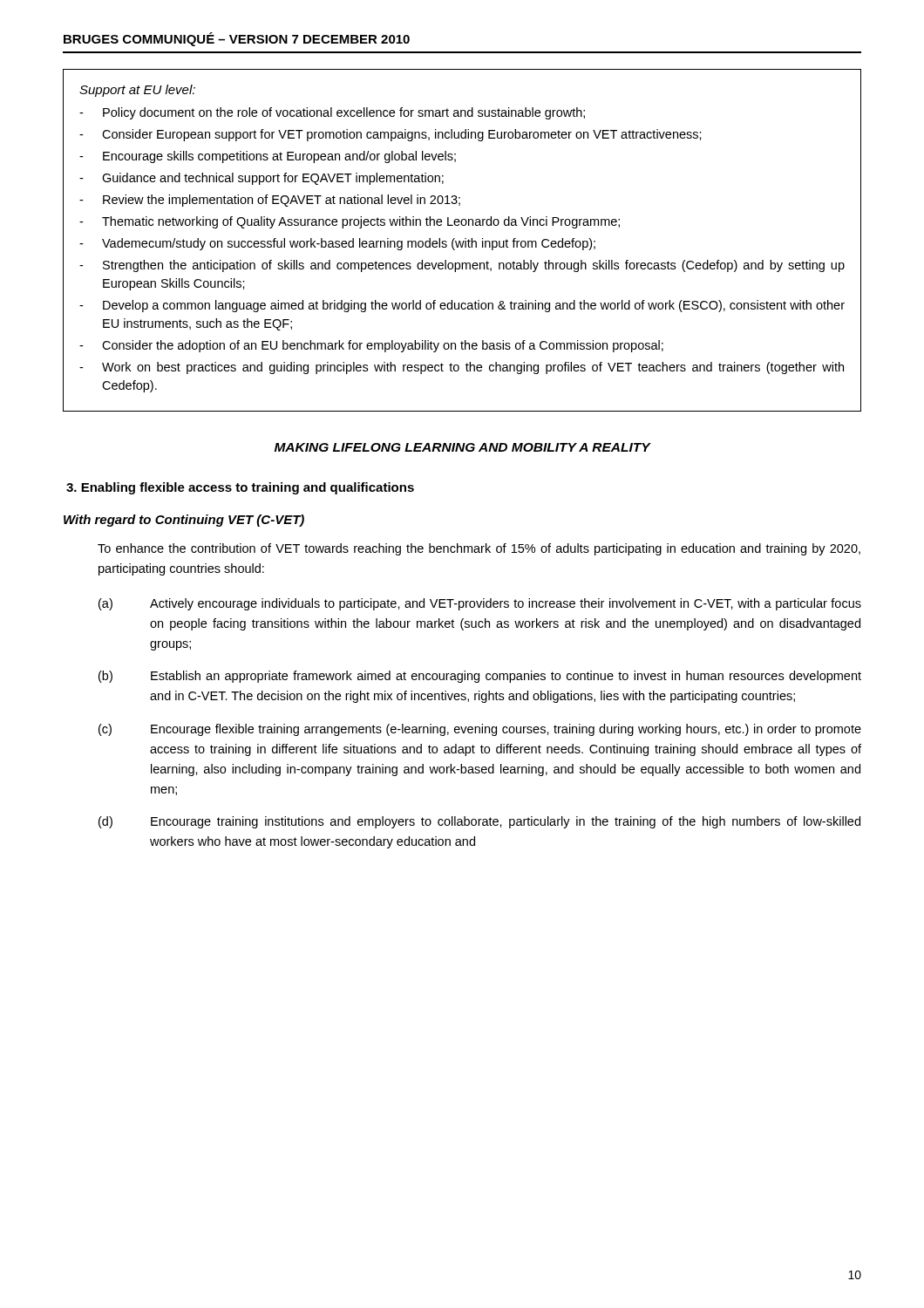Select the region starting "-Consider European support for VET promotion"

[391, 135]
